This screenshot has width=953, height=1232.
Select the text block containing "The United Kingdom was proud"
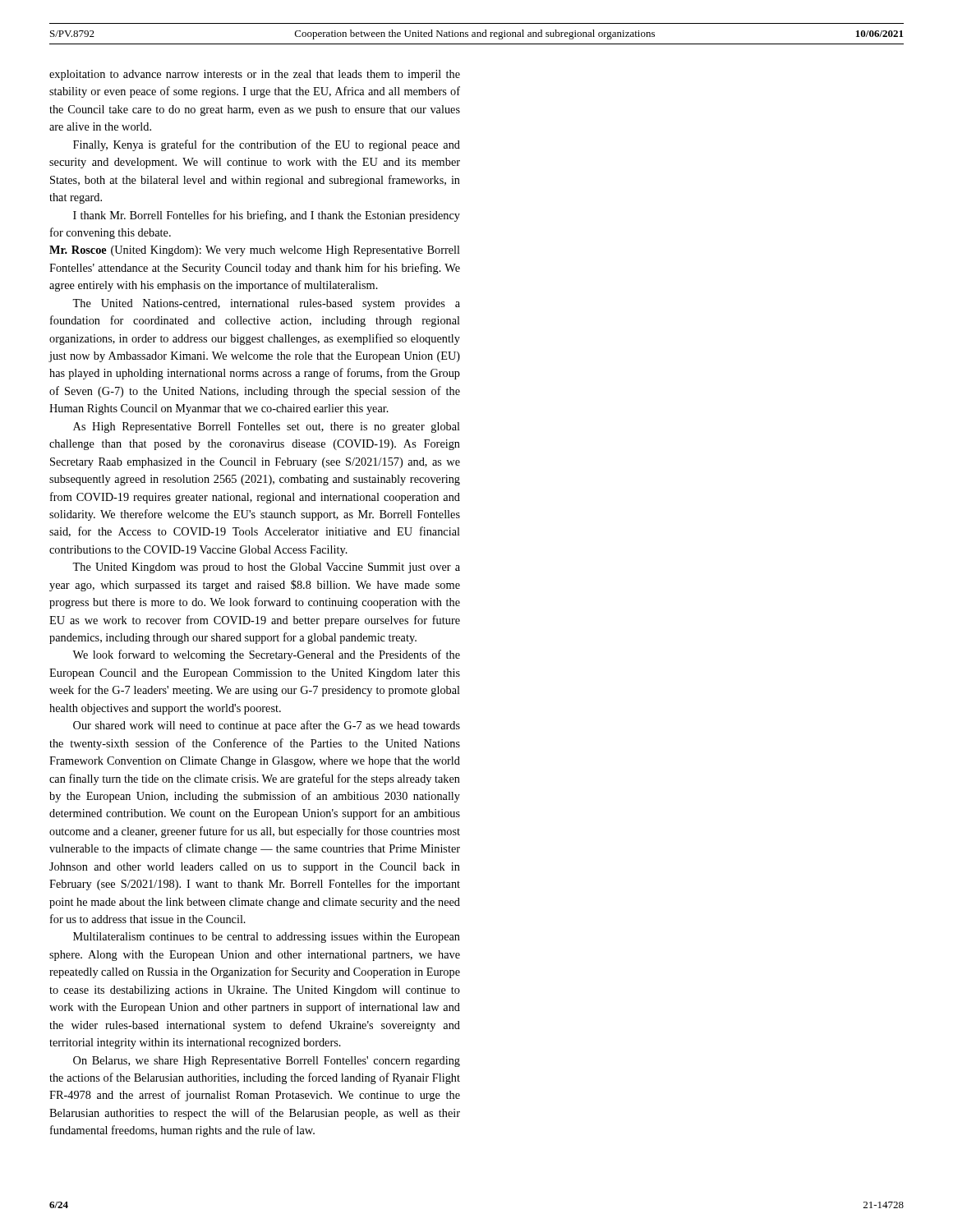[x=255, y=603]
